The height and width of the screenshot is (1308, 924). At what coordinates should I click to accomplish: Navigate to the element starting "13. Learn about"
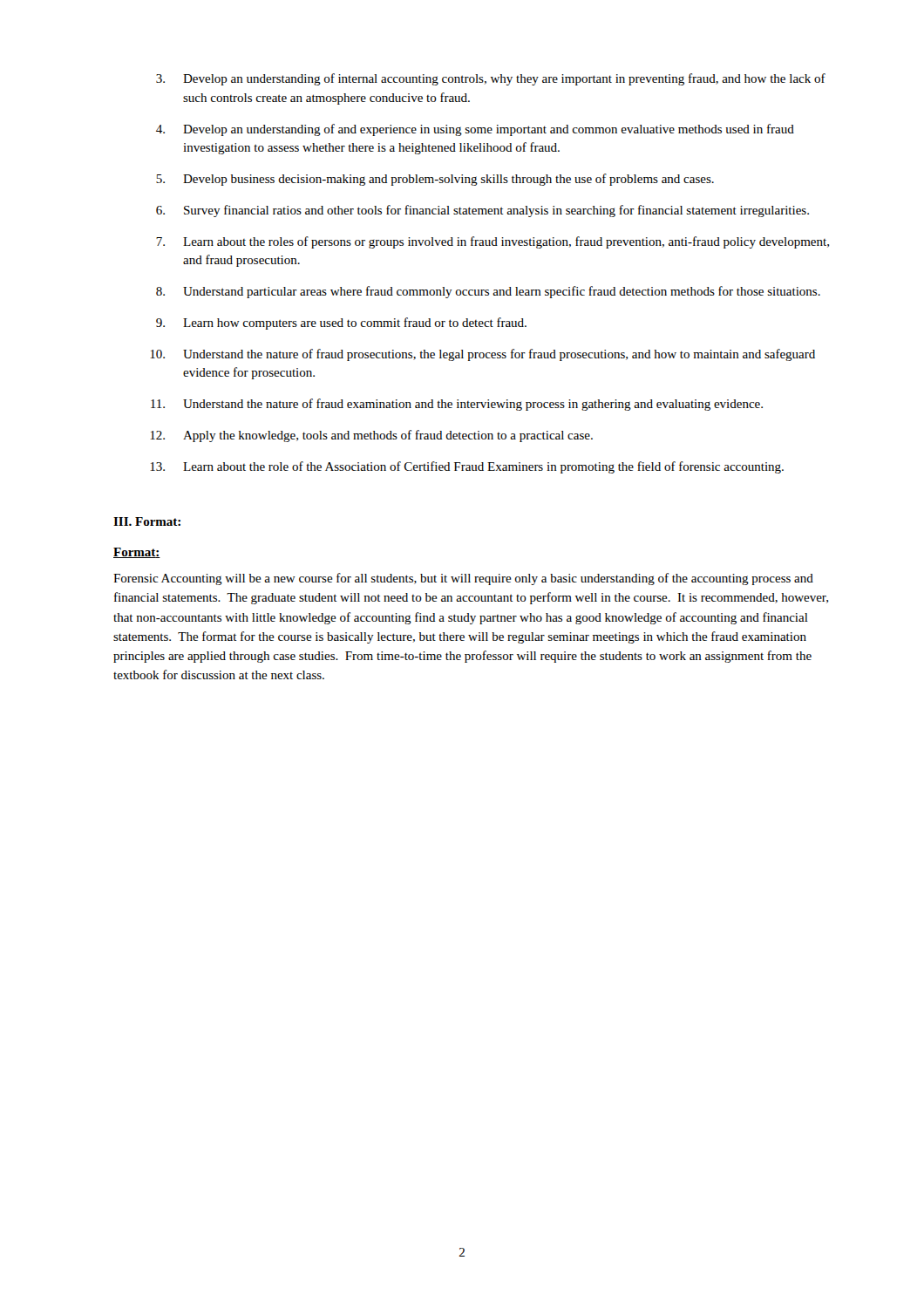coord(475,467)
